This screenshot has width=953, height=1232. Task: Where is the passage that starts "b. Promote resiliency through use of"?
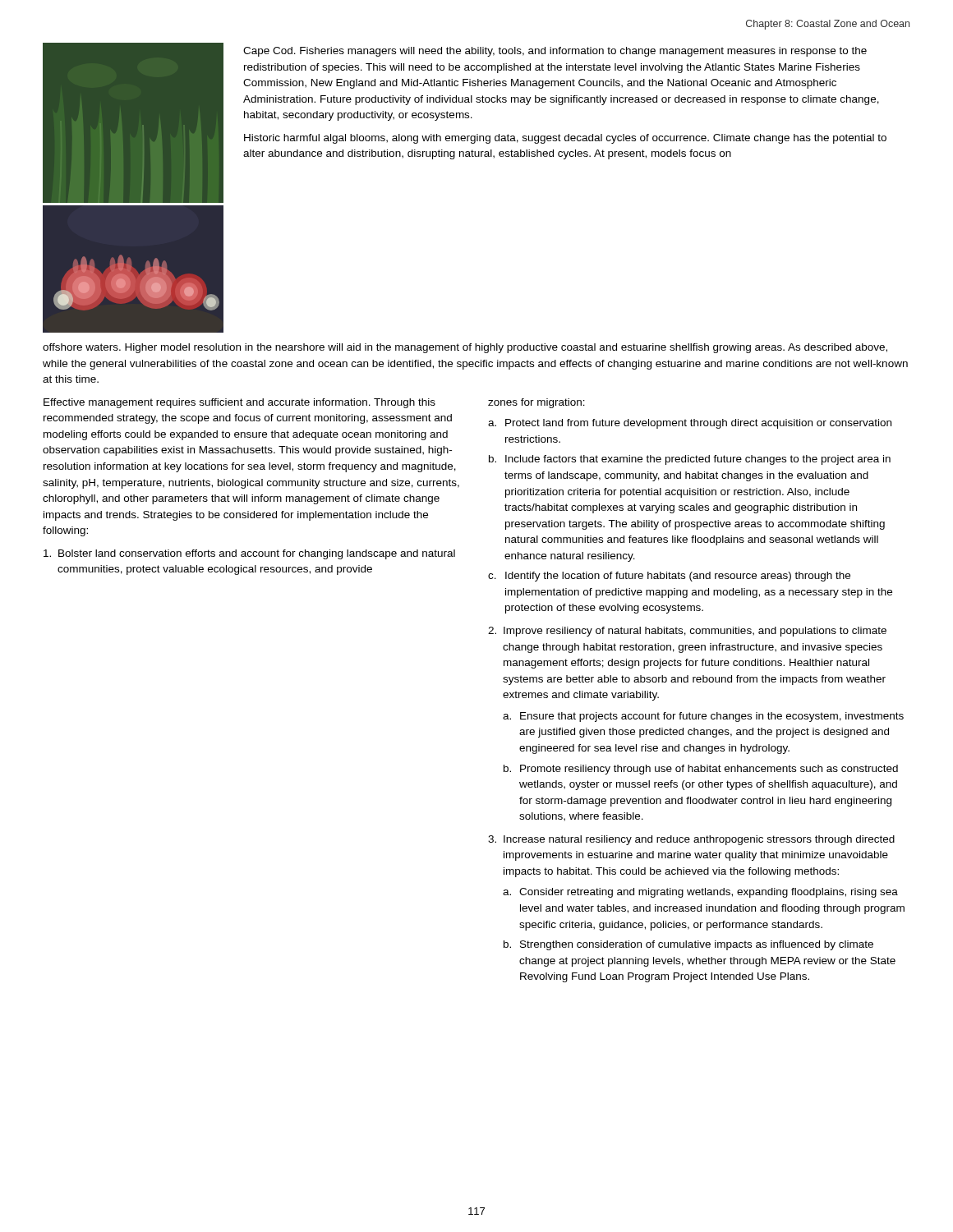[x=707, y=792]
